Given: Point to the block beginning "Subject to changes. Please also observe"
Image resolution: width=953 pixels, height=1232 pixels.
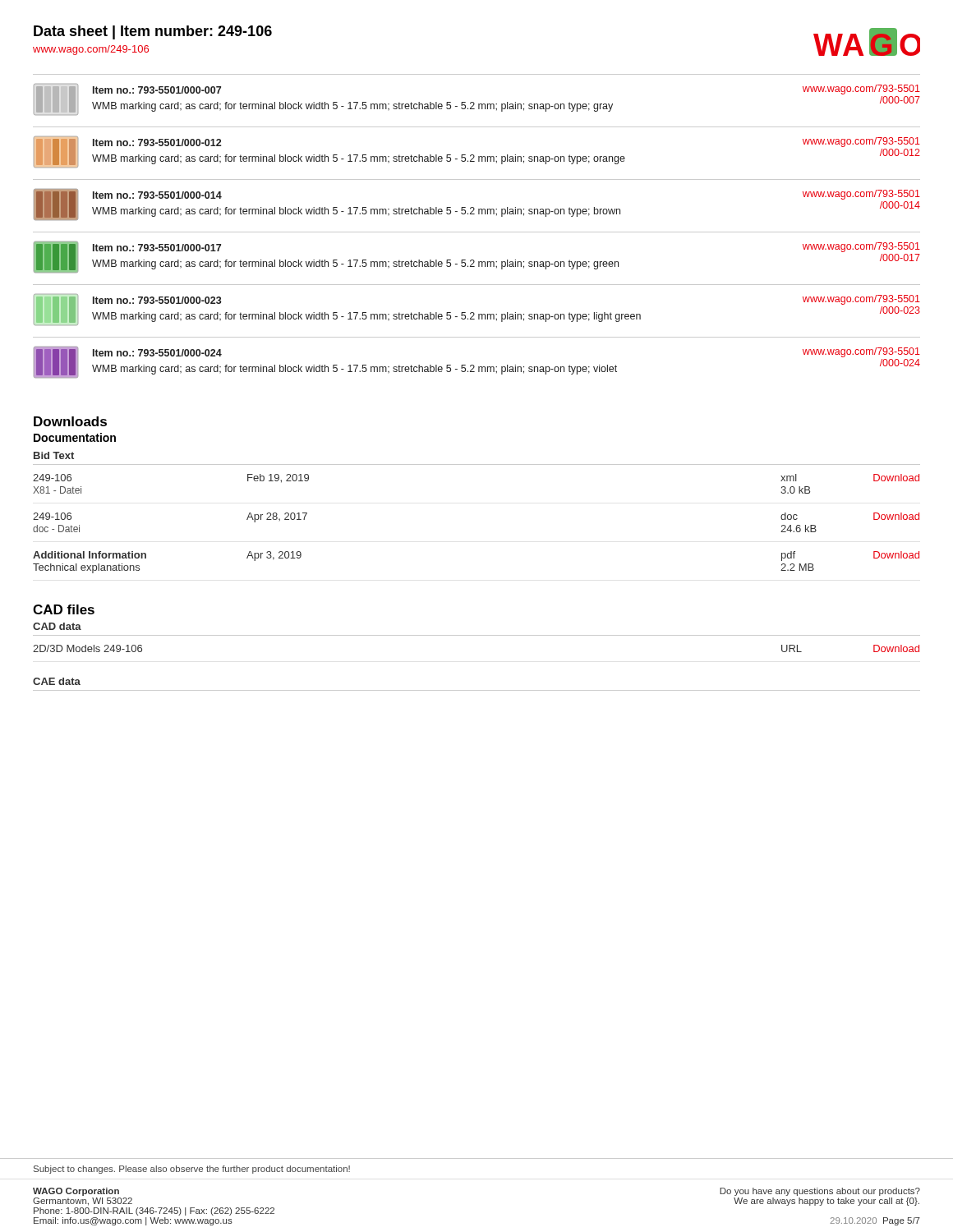Looking at the screenshot, I should 192,1169.
